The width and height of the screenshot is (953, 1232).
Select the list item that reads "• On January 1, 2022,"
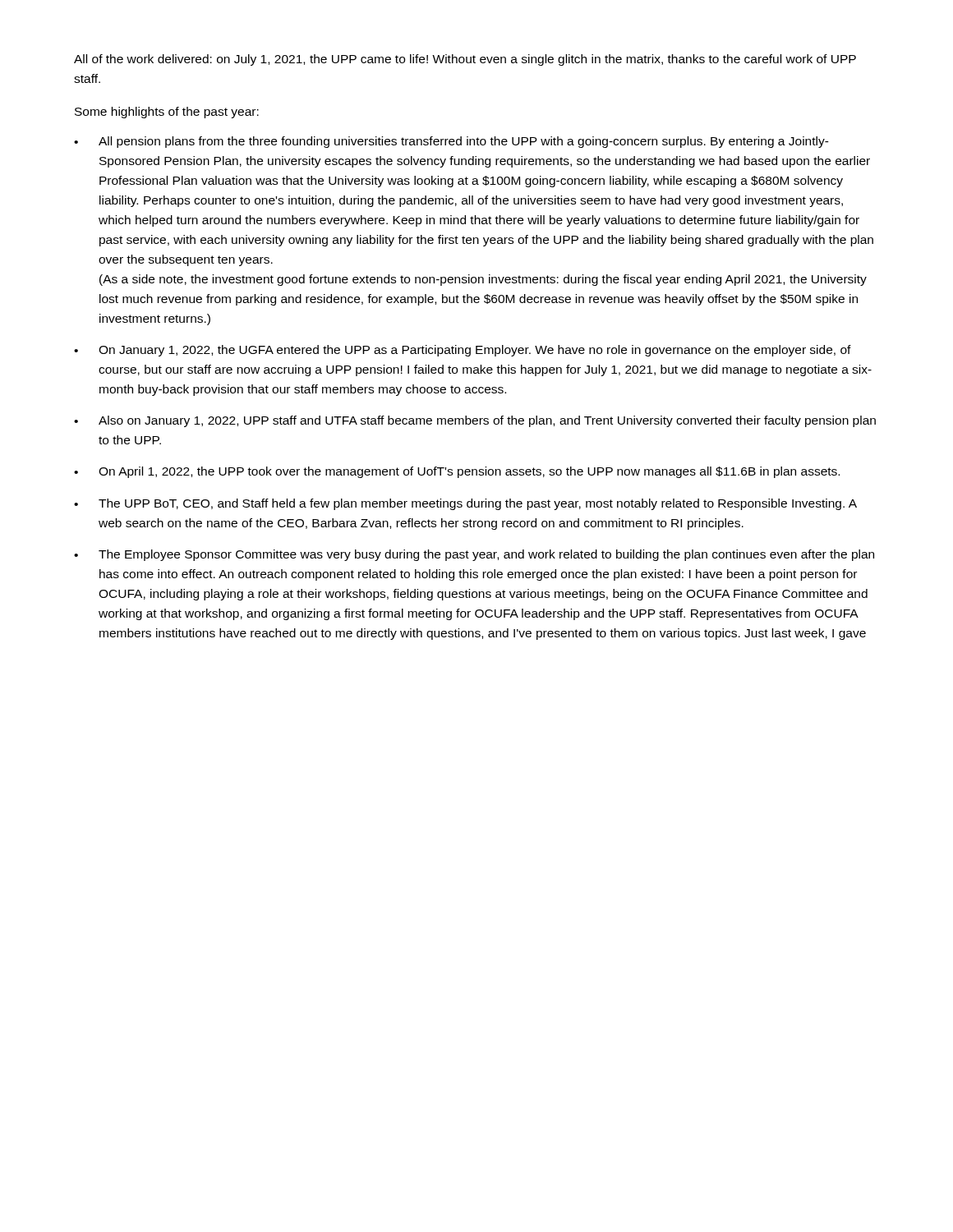[x=476, y=370]
